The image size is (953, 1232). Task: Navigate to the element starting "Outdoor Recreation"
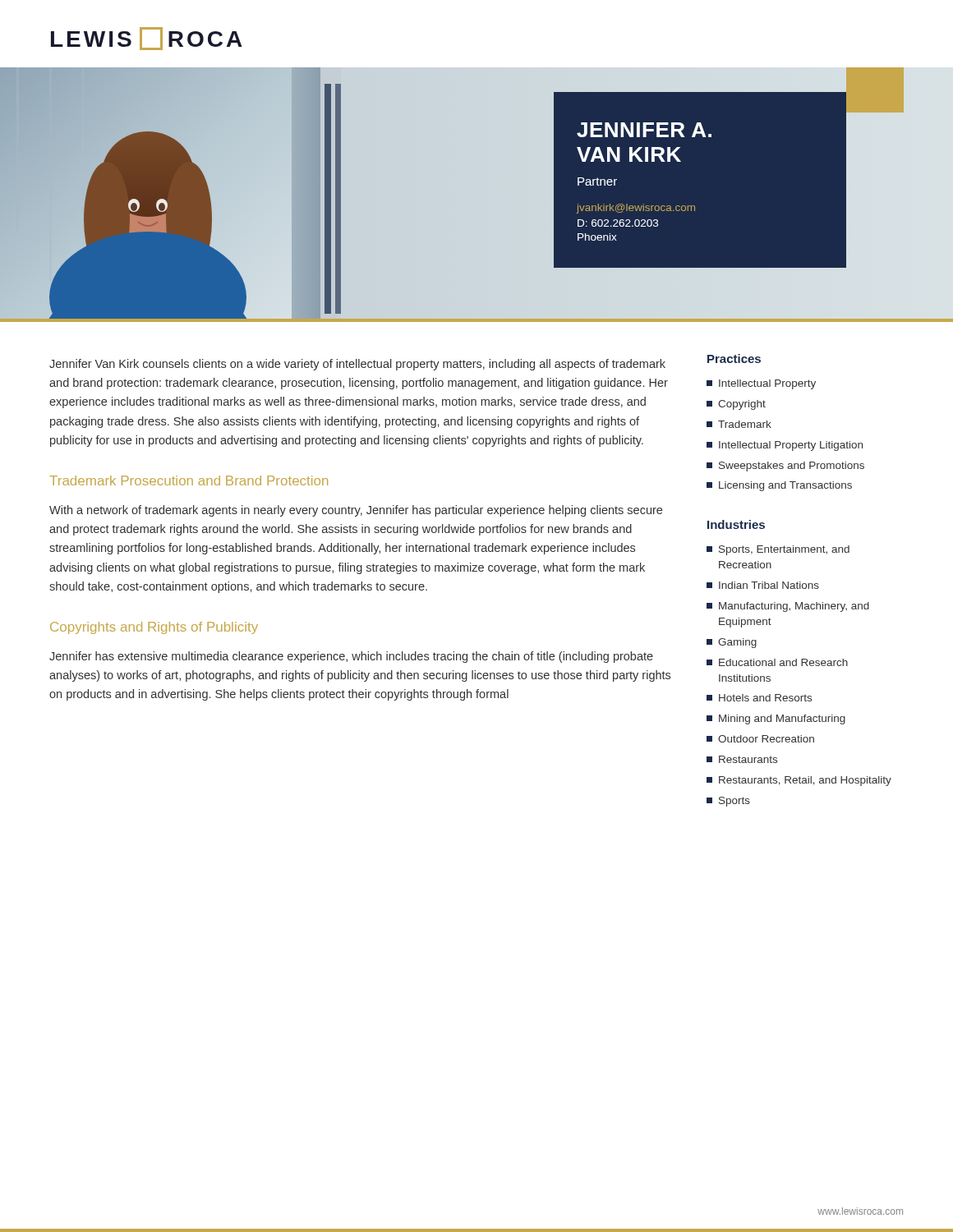[x=766, y=739]
